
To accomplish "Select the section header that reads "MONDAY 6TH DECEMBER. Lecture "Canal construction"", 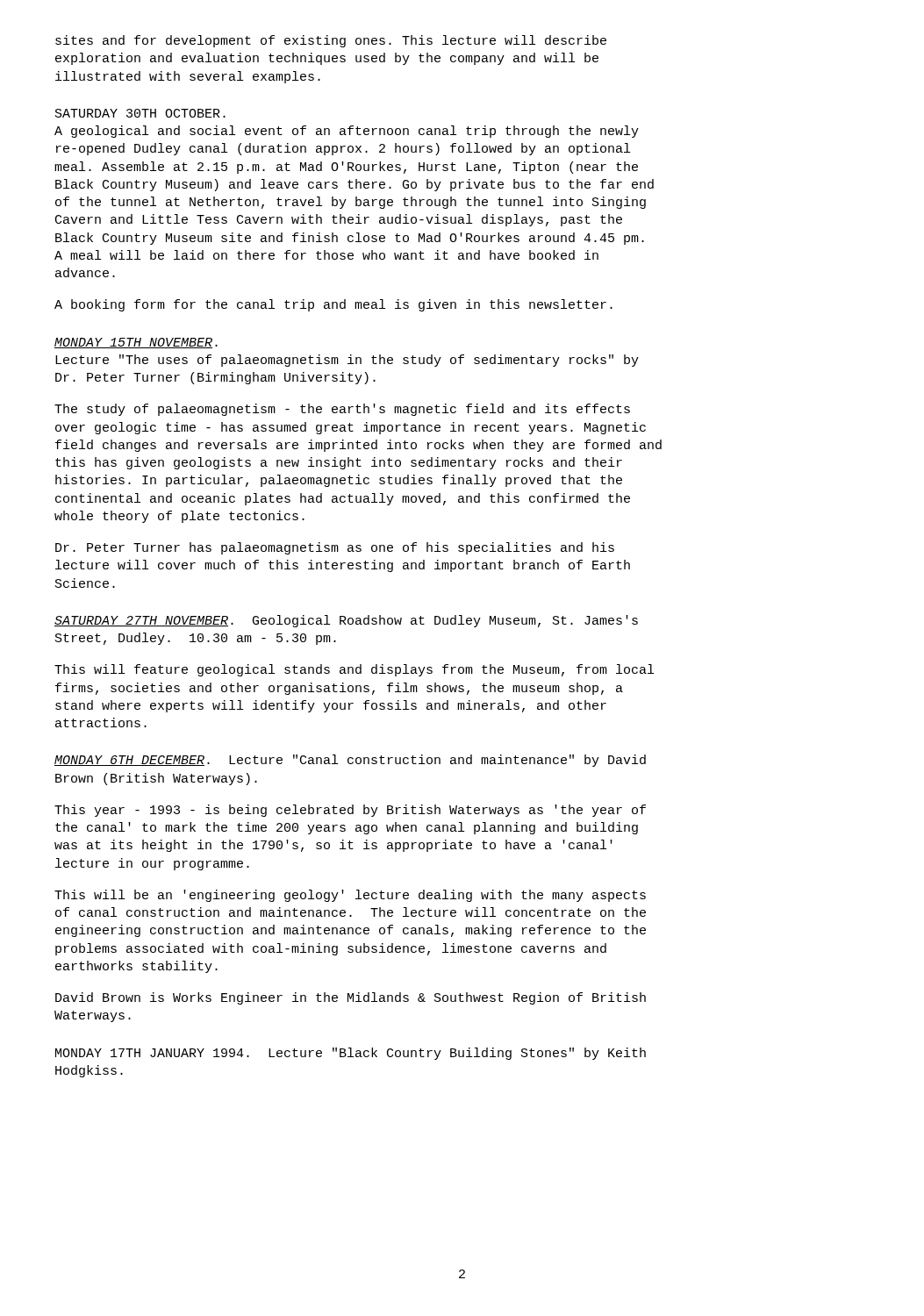I will point(462,771).
